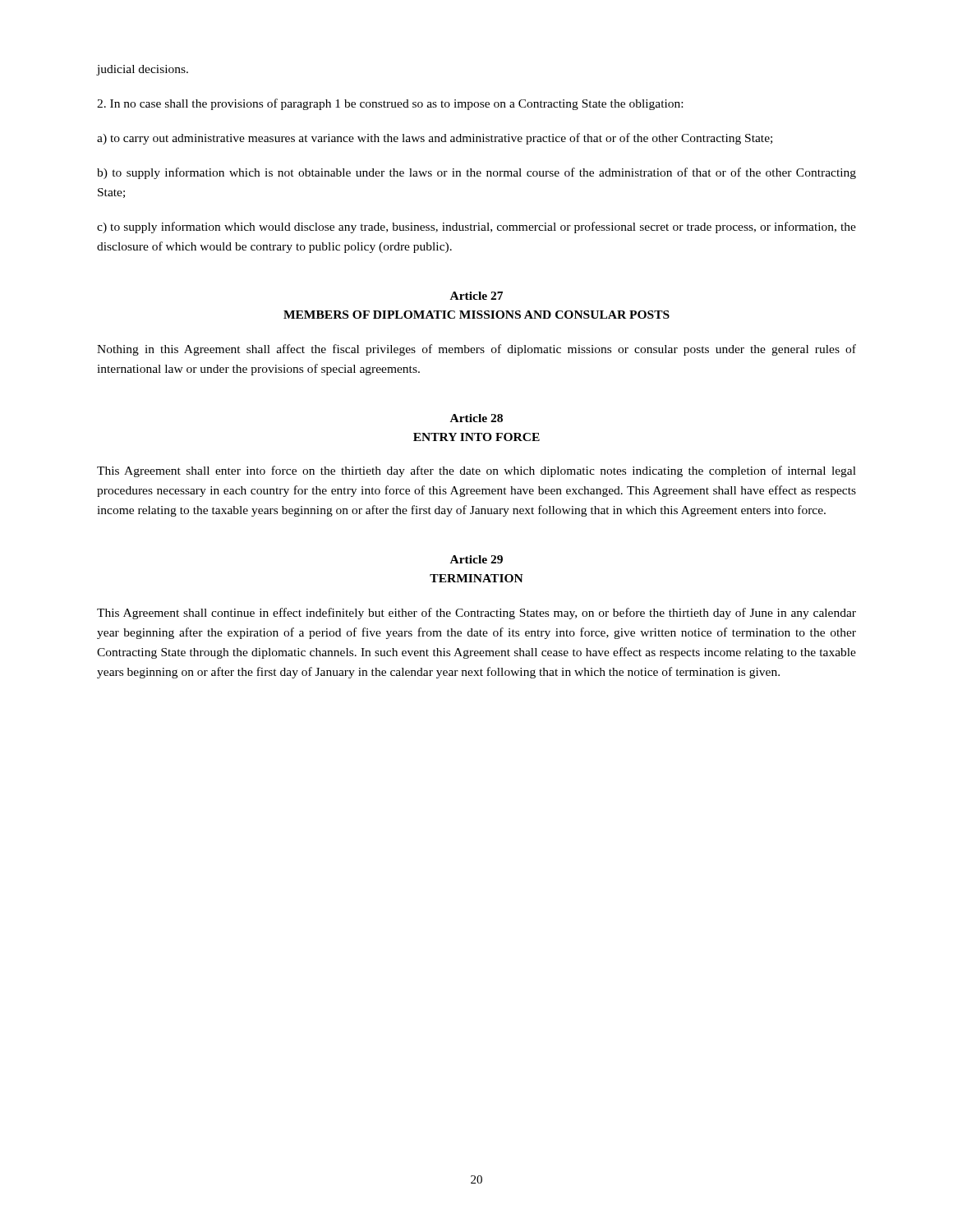Select the passage starting "judicial decisions."
Viewport: 953px width, 1232px height.
[x=143, y=69]
